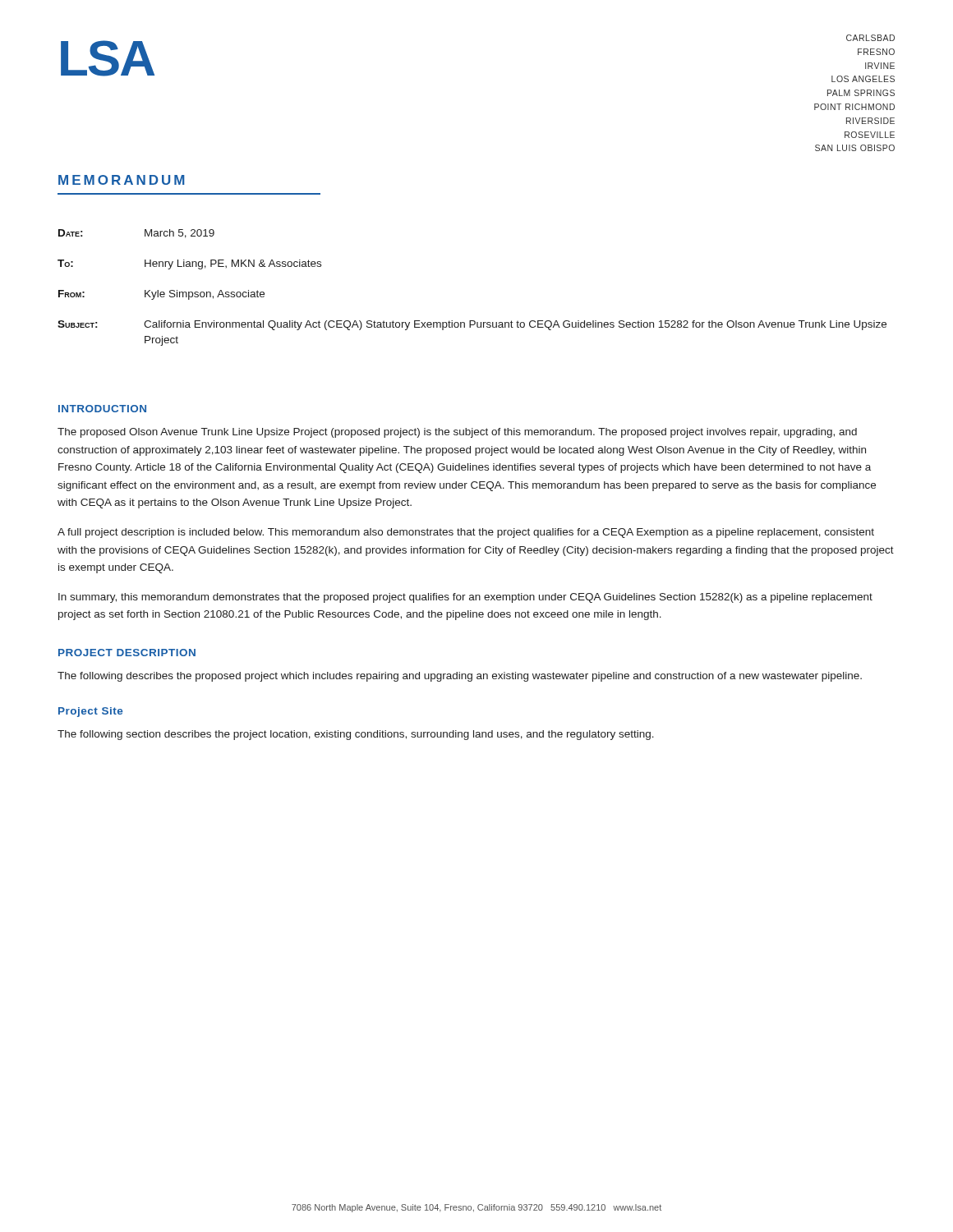This screenshot has width=953, height=1232.
Task: Find the text block starting "Subject: California Environmental Quality"
Action: click(476, 332)
